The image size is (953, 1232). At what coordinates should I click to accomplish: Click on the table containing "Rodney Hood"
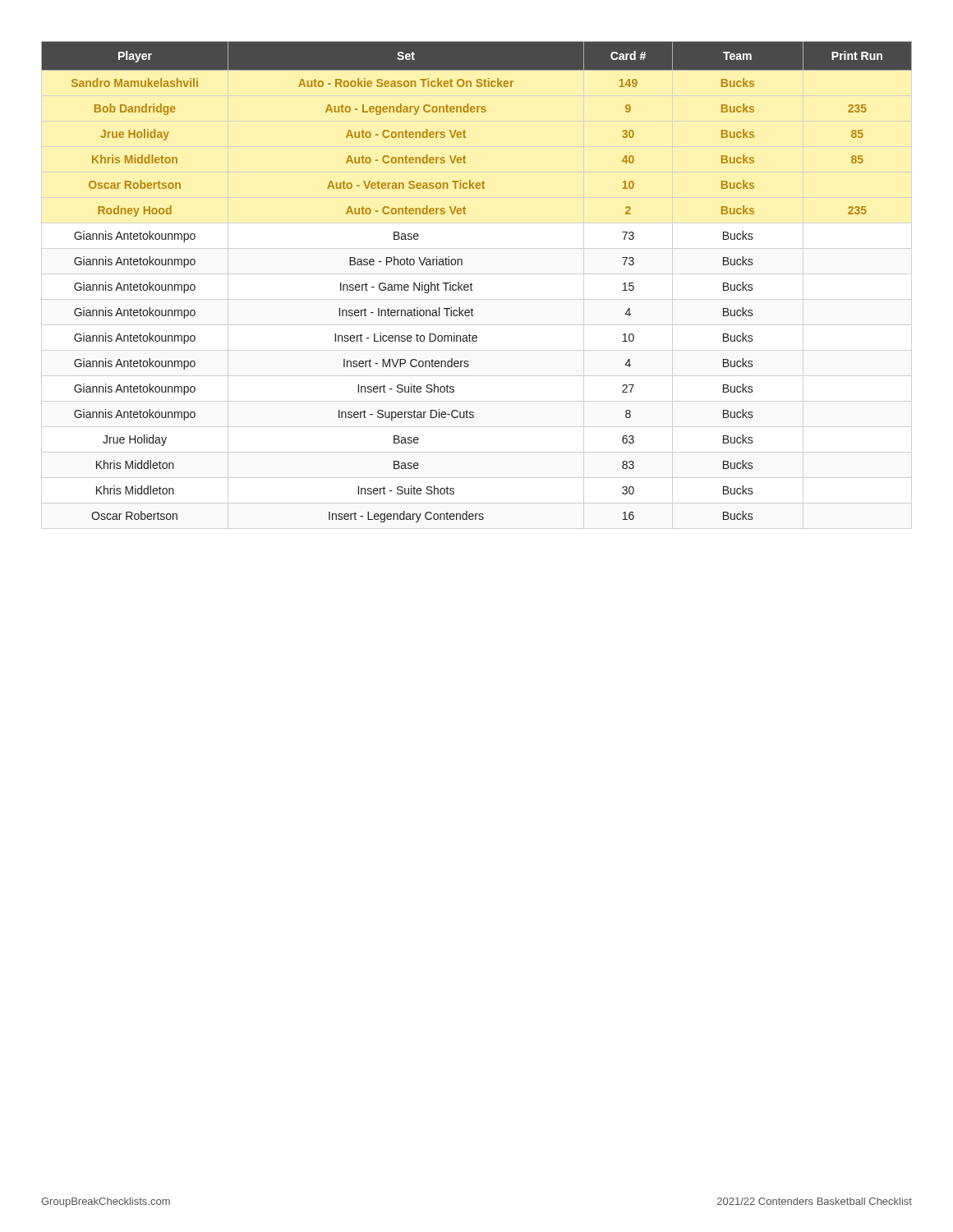point(476,285)
